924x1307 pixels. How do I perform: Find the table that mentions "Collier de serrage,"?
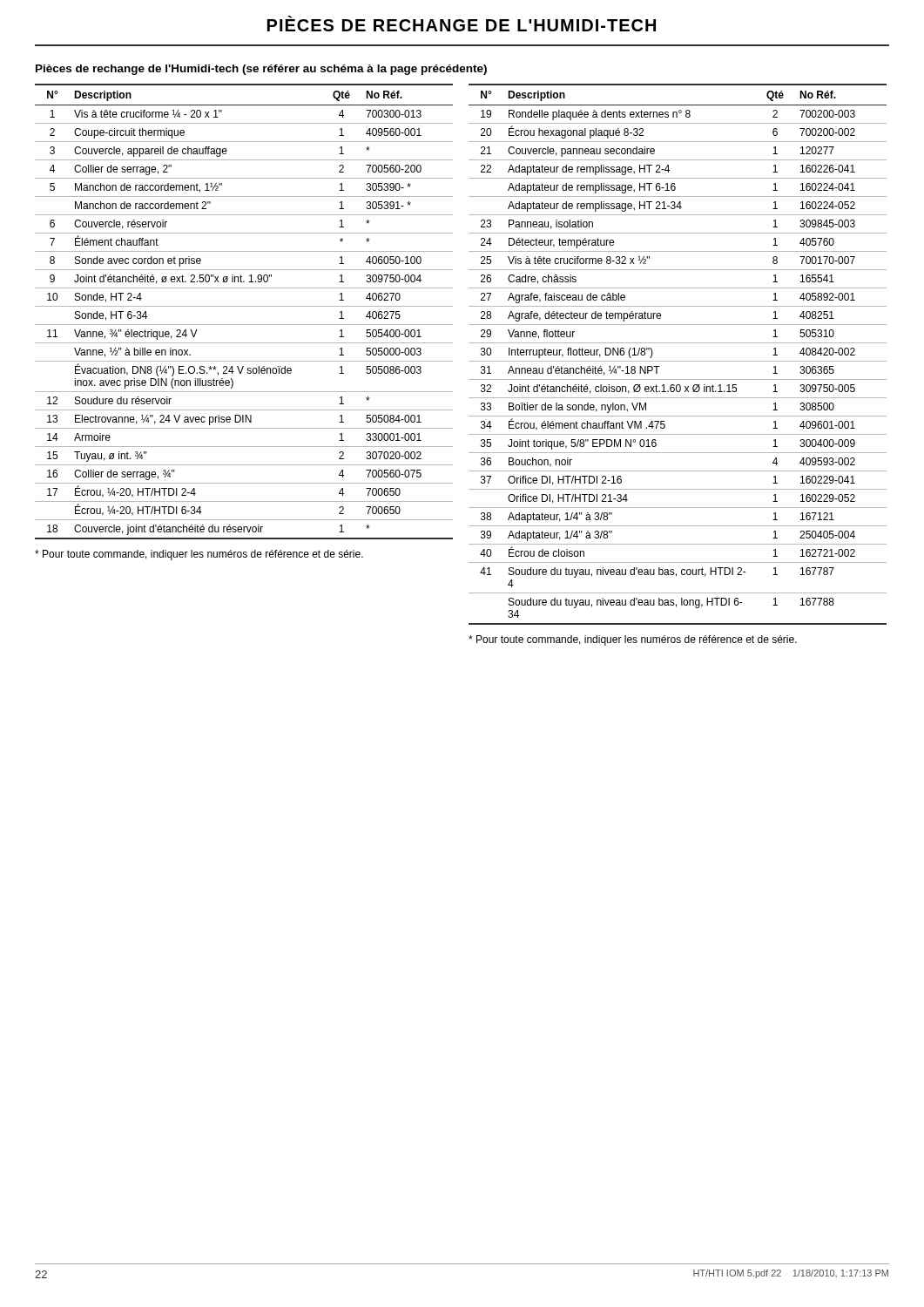tap(244, 312)
